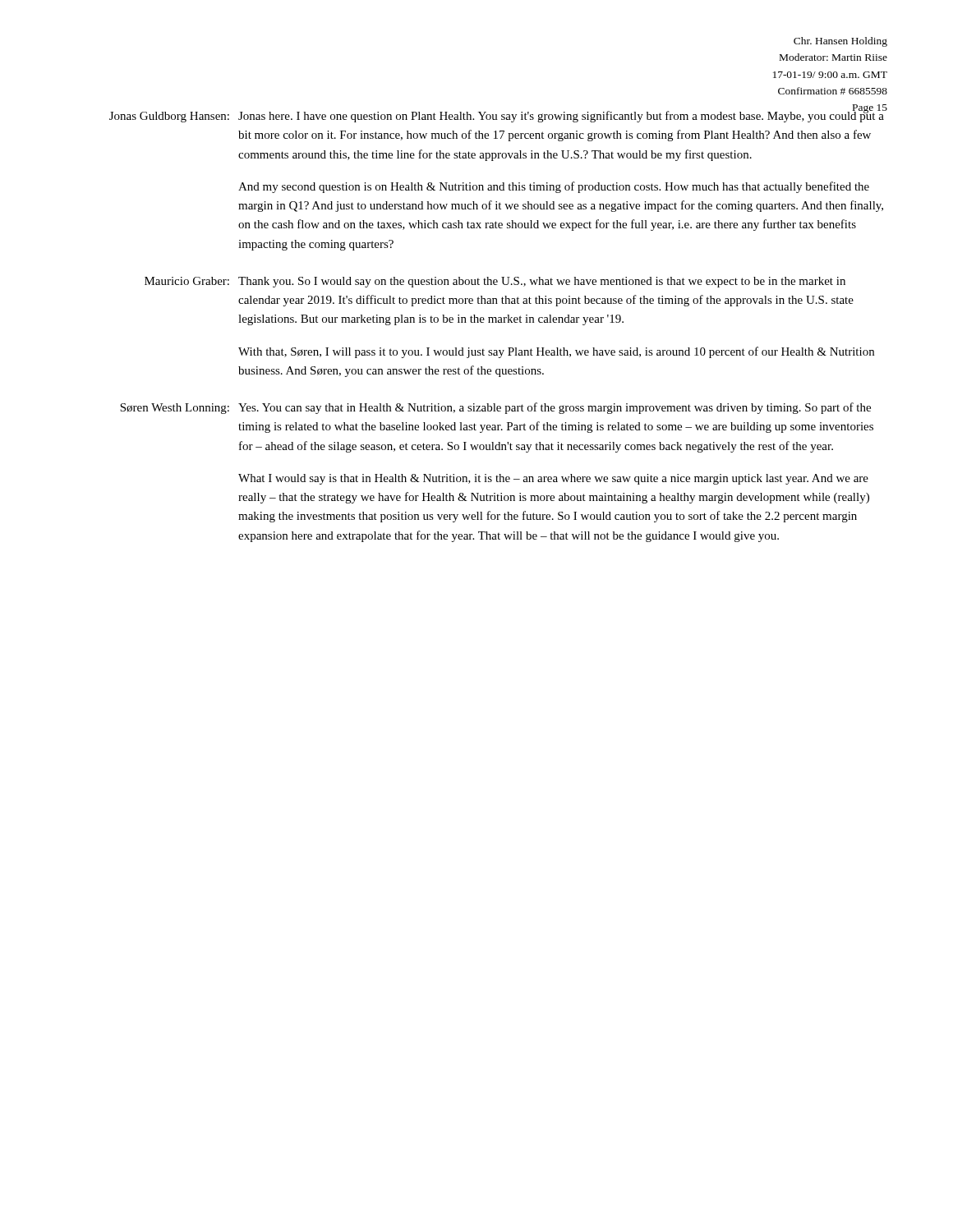Find the block on this page that starts "Søren Westh Lonning: Yes. You can"
This screenshot has width=953, height=1232.
(x=476, y=472)
